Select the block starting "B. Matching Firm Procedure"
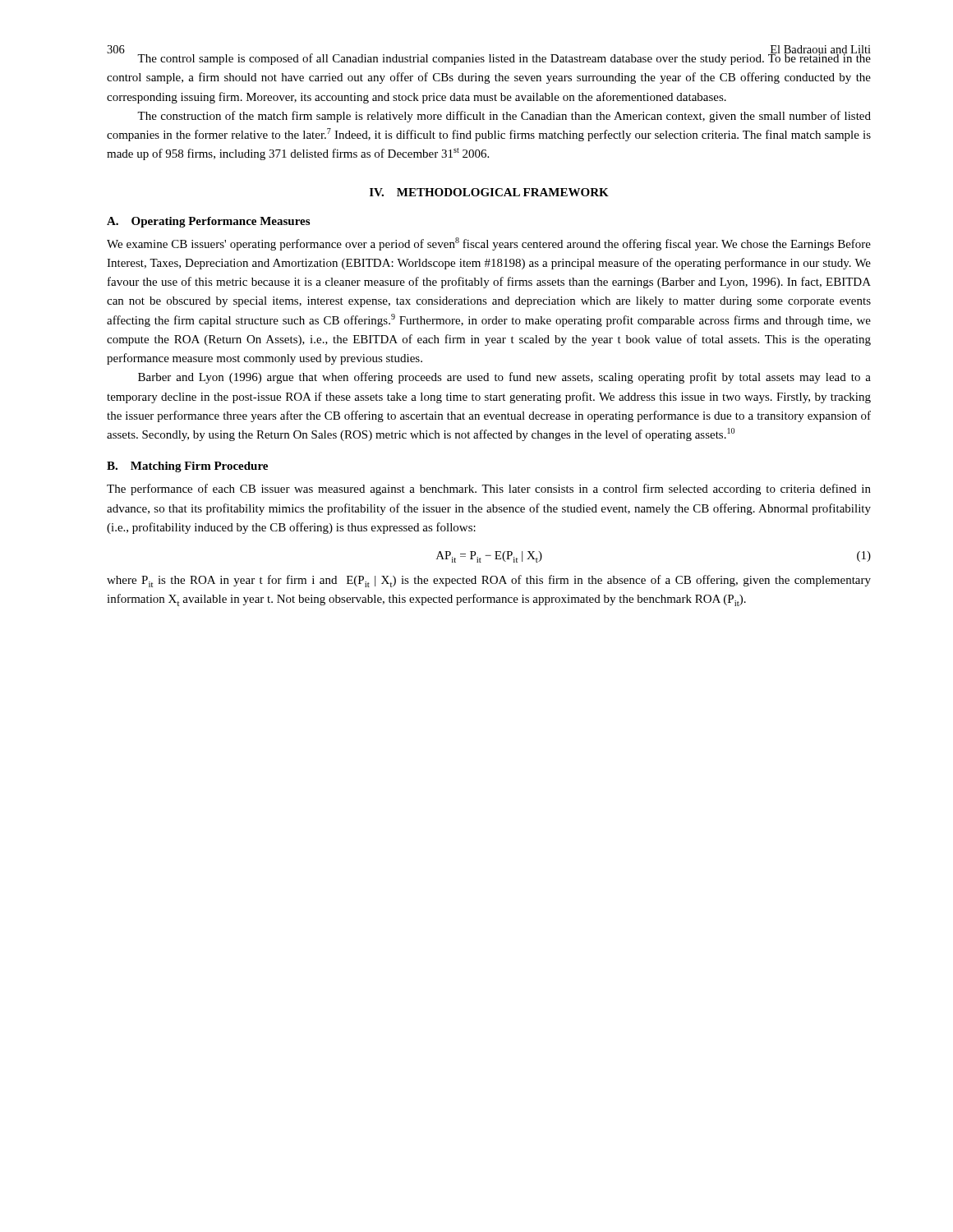The width and height of the screenshot is (953, 1232). [x=188, y=466]
